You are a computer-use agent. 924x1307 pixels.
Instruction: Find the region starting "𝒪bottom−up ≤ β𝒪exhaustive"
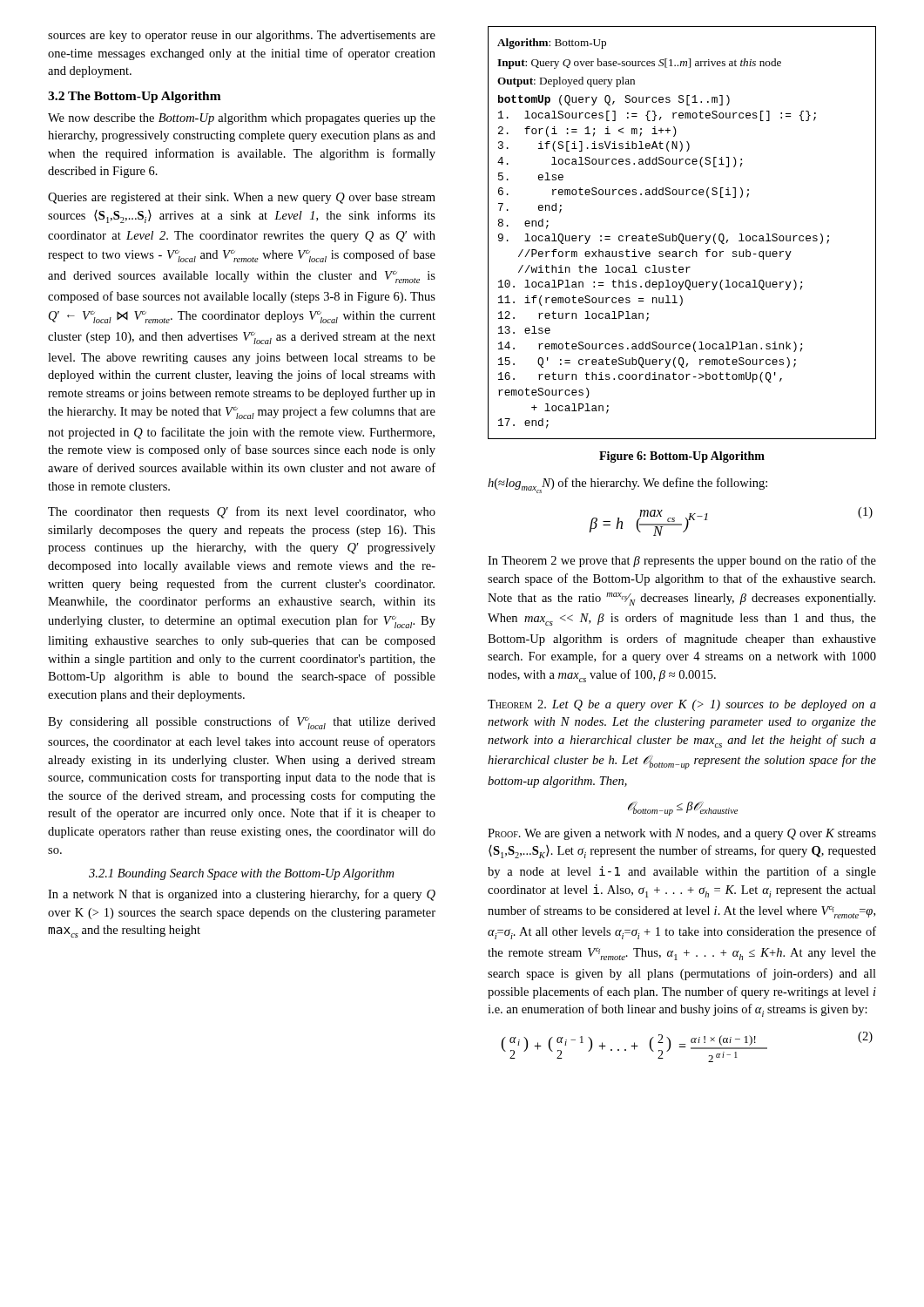(682, 807)
